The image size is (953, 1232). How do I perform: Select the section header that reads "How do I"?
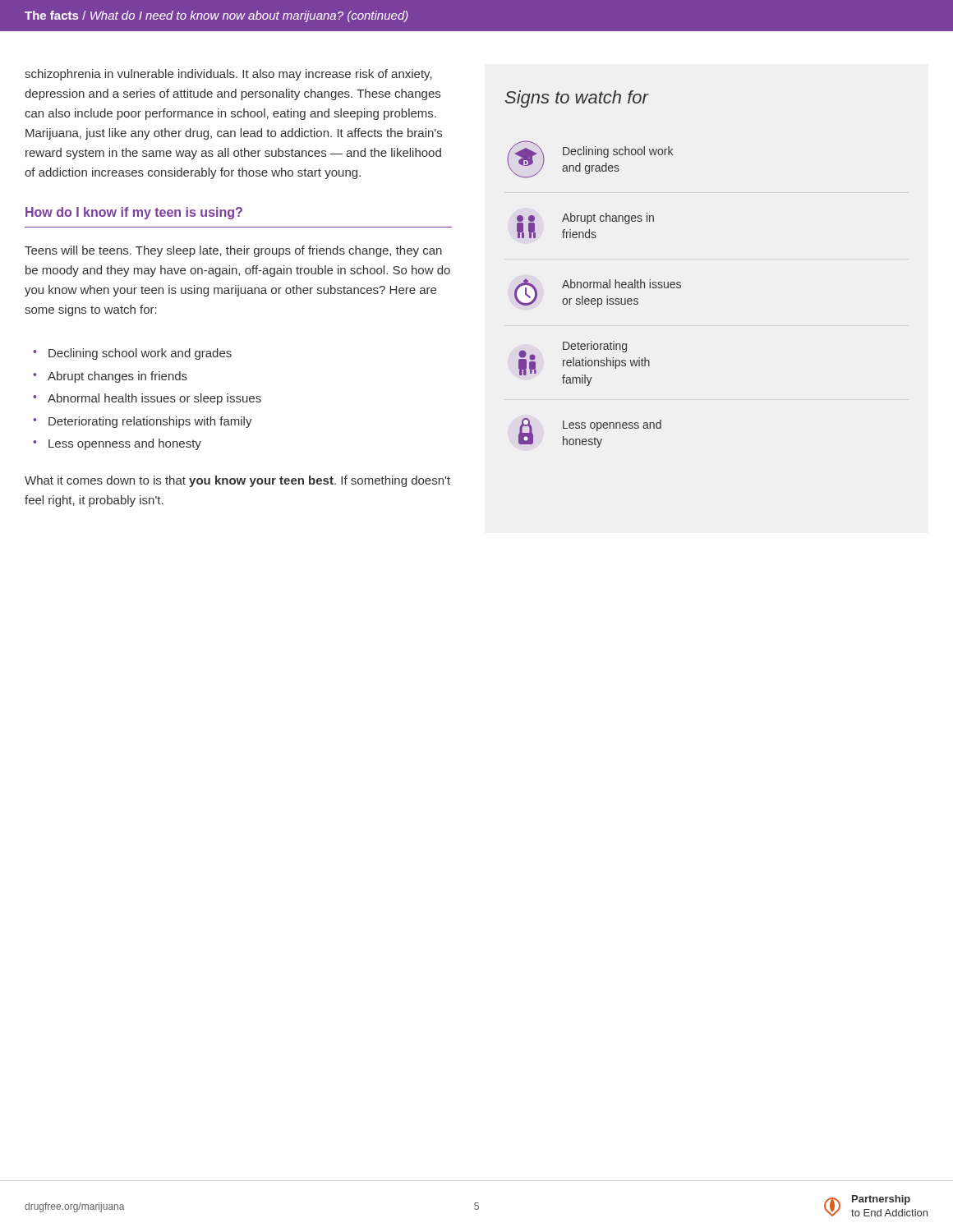click(238, 216)
